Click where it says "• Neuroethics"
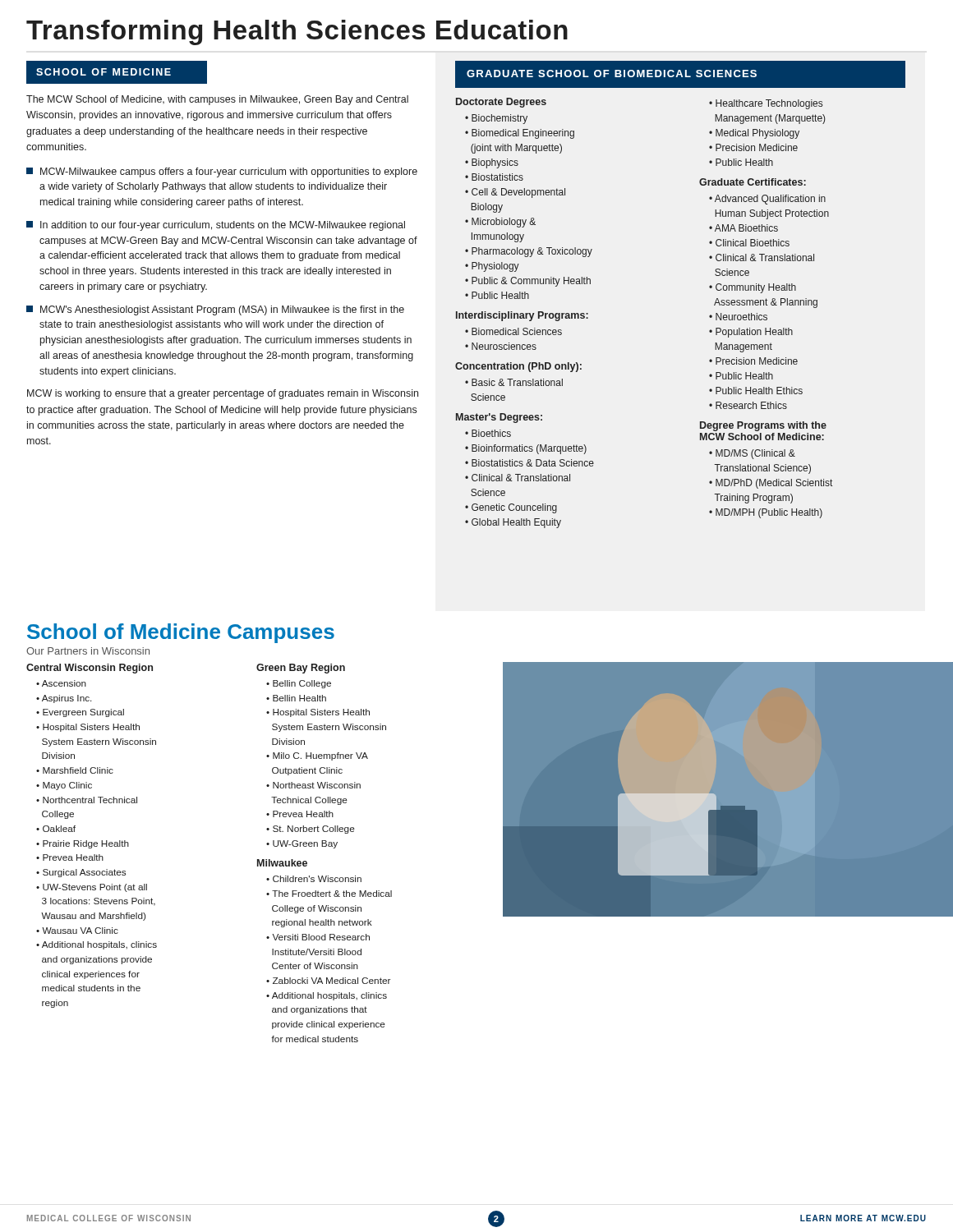This screenshot has width=953, height=1232. (738, 317)
